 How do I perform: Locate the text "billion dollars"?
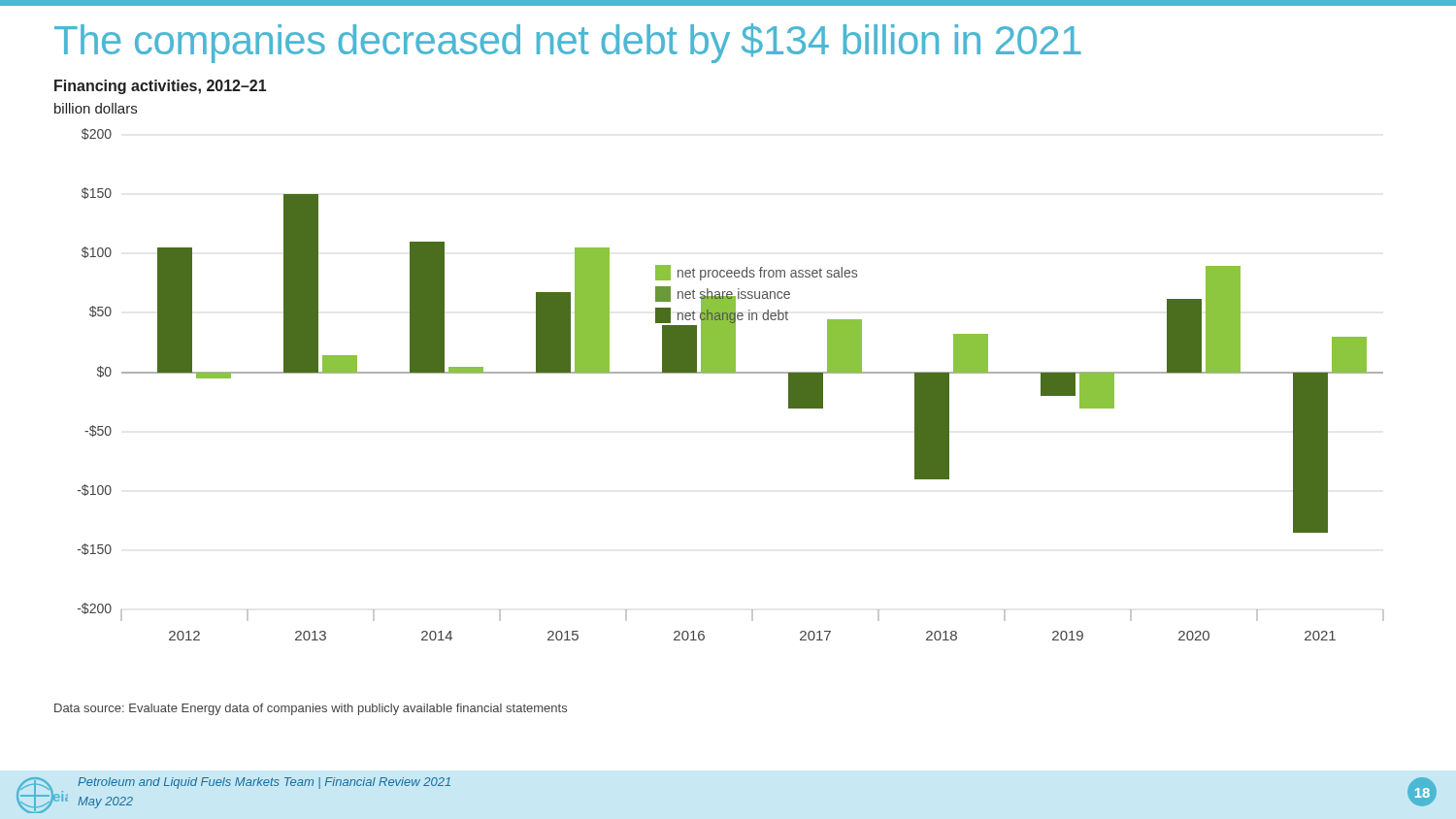point(96,108)
